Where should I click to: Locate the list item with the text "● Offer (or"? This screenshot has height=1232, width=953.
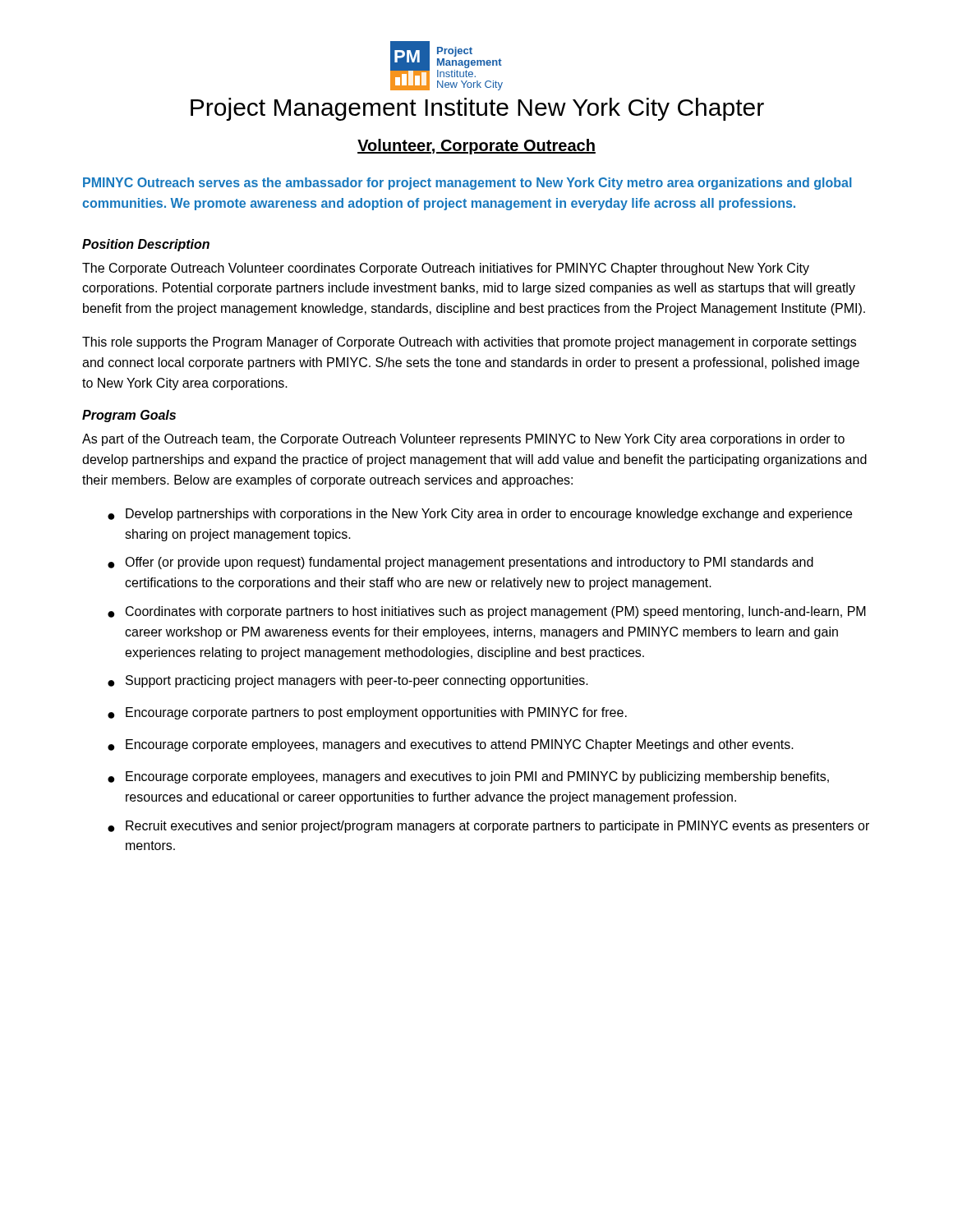click(489, 573)
